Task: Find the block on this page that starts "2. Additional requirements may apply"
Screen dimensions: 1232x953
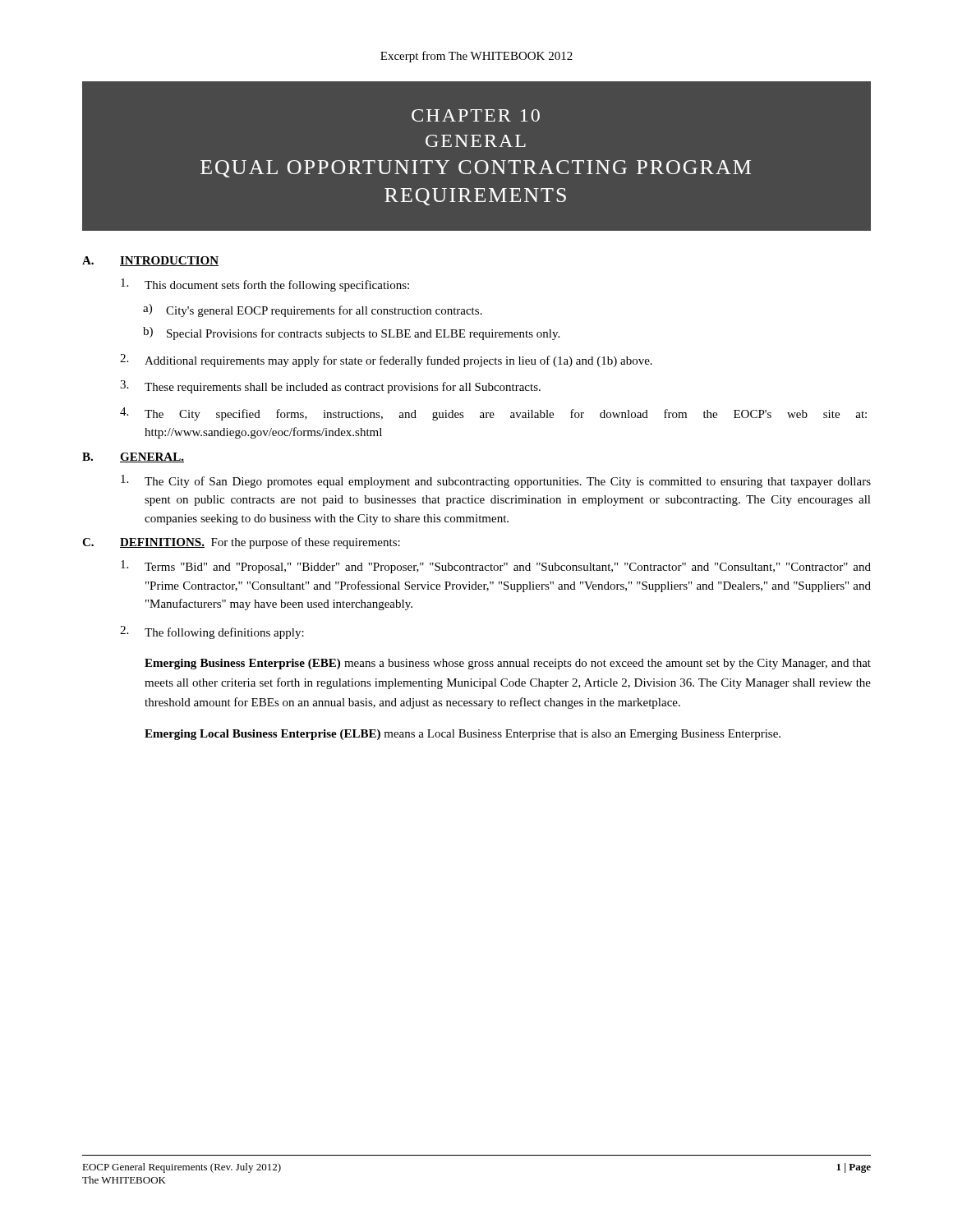Action: (386, 360)
